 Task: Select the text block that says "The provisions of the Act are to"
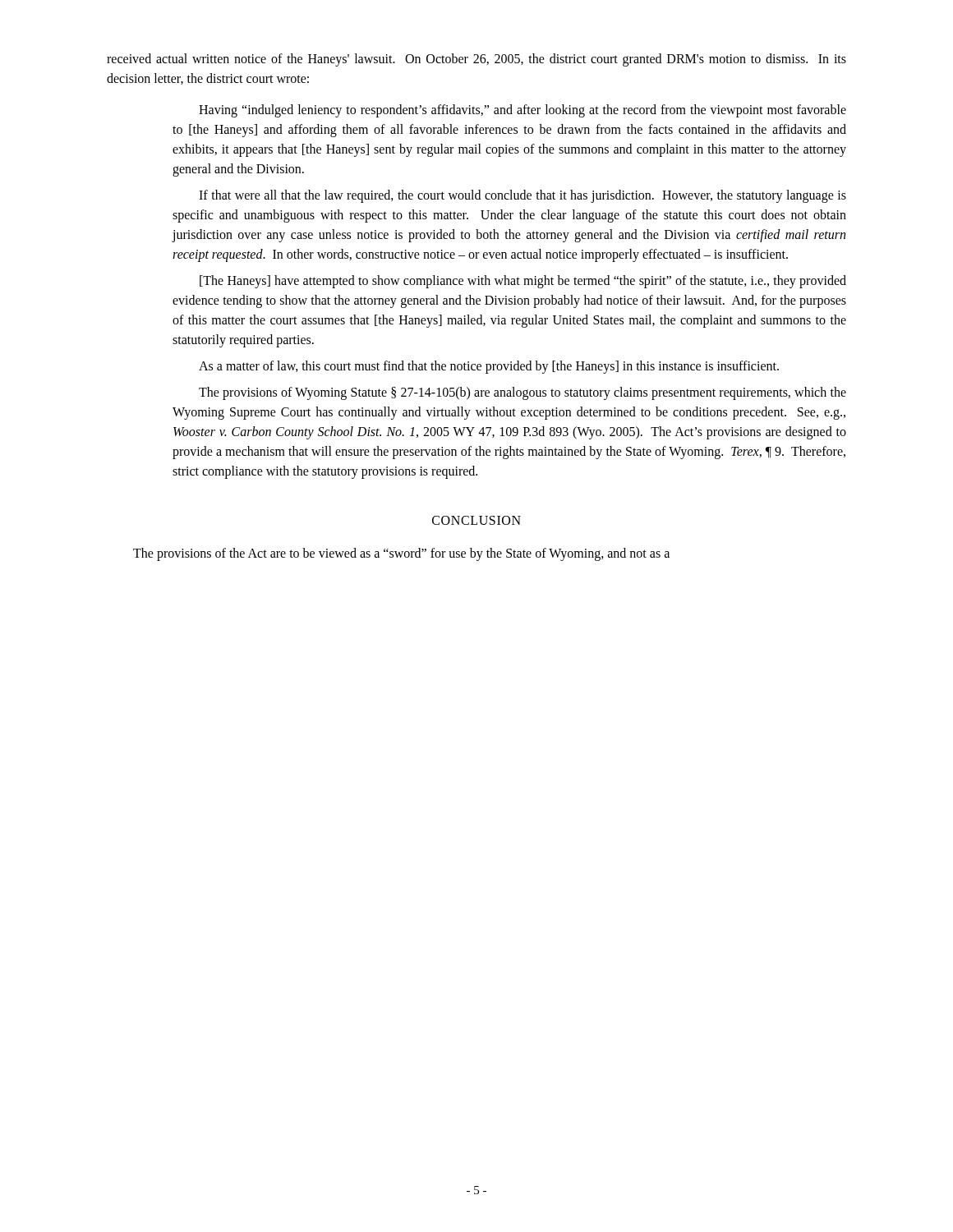pos(401,553)
